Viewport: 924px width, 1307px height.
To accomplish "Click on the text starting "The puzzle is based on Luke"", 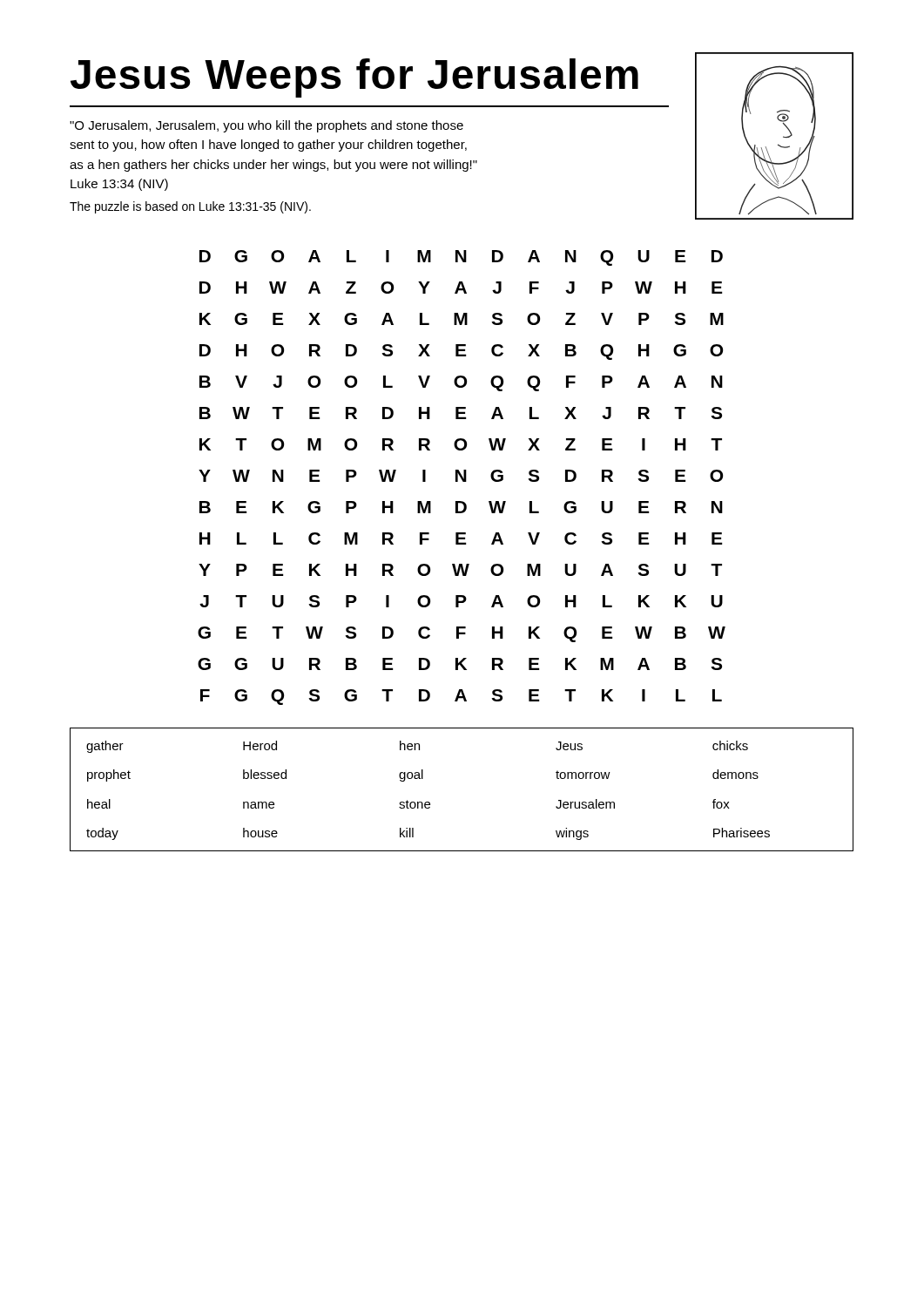I will pyautogui.click(x=190, y=207).
